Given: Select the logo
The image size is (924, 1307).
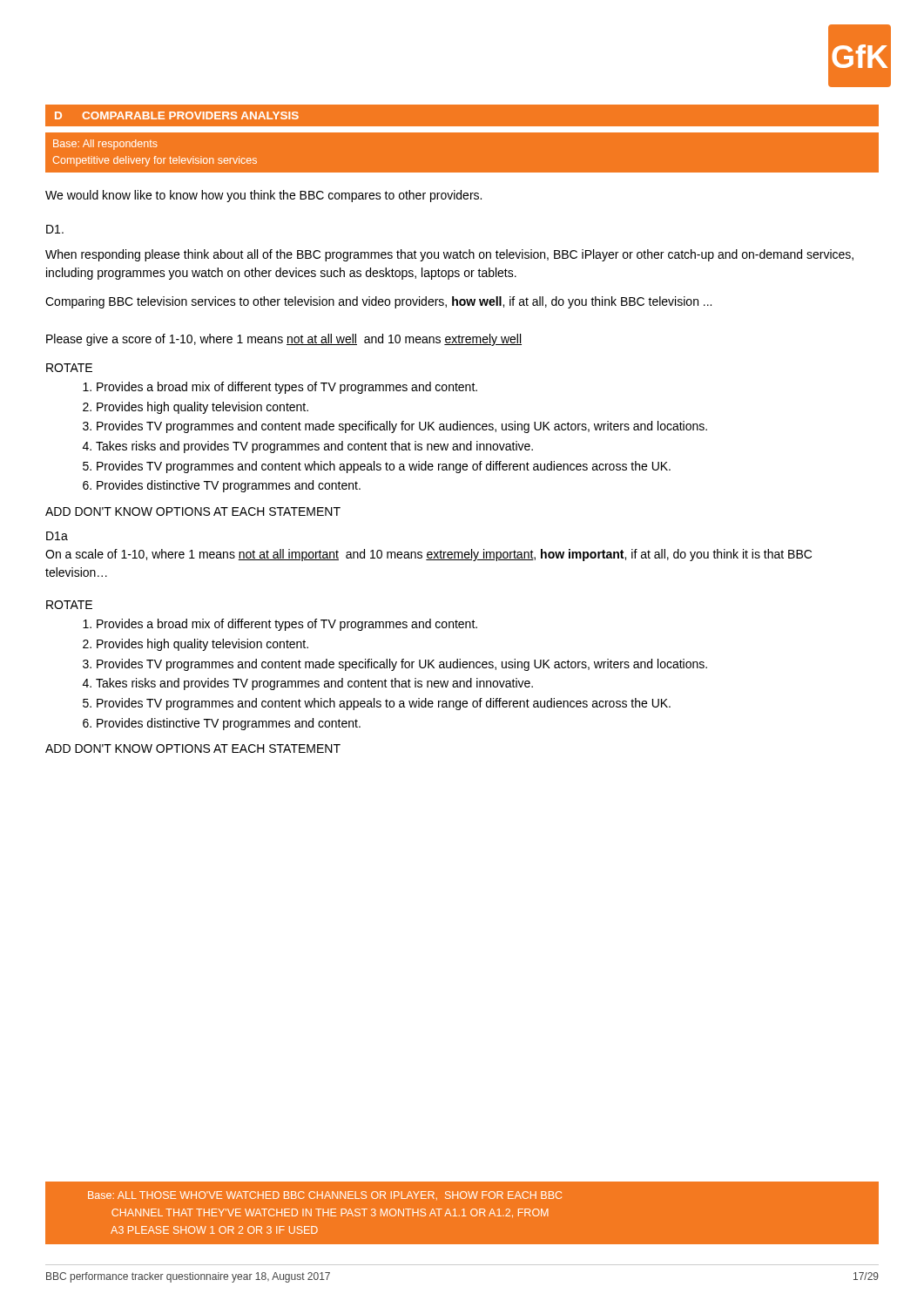Looking at the screenshot, I should click(860, 56).
